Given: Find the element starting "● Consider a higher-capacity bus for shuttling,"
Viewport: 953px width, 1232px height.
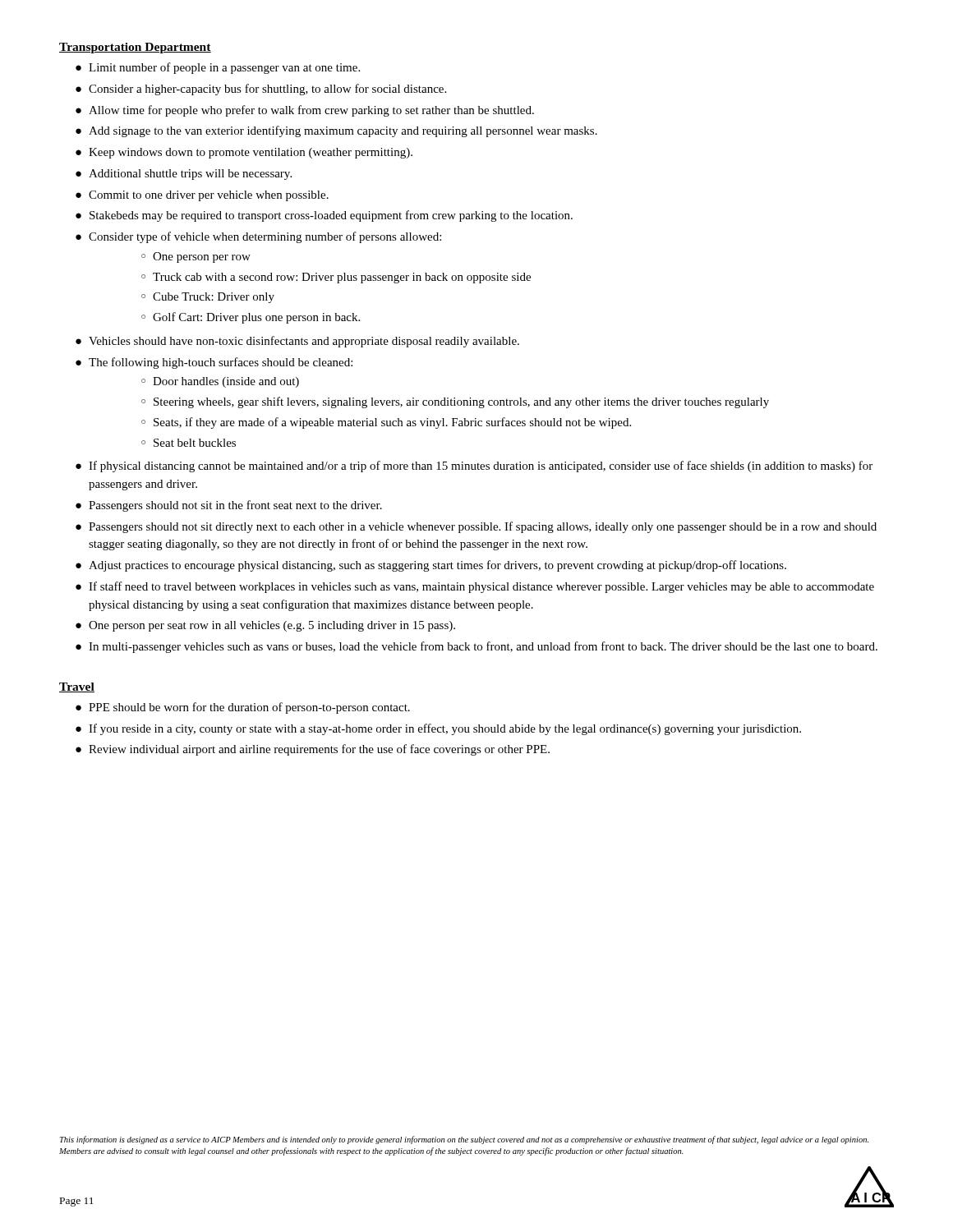Looking at the screenshot, I should pos(261,90).
